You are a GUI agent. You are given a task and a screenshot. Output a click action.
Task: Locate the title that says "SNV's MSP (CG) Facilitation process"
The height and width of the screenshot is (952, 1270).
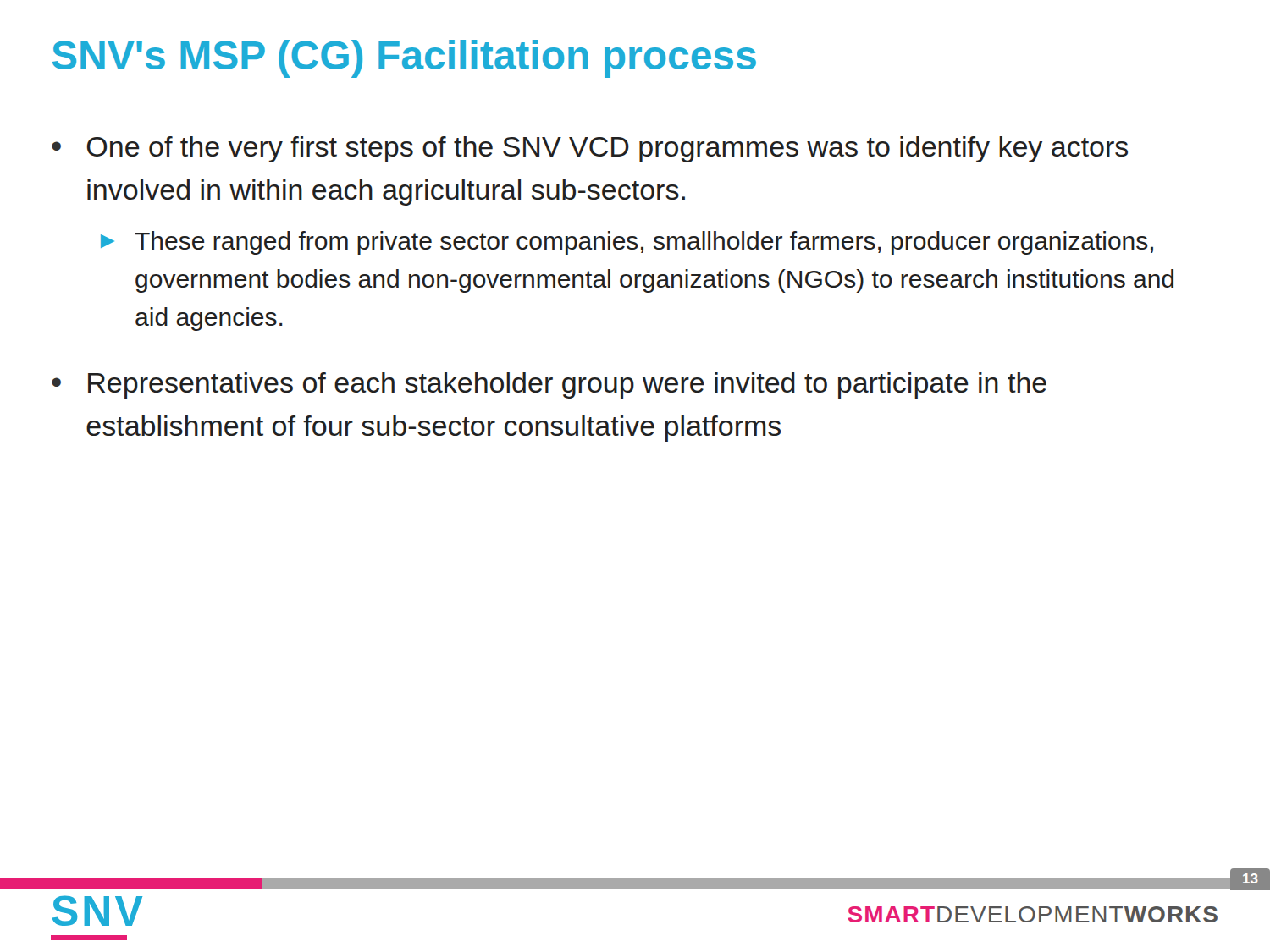coord(404,55)
